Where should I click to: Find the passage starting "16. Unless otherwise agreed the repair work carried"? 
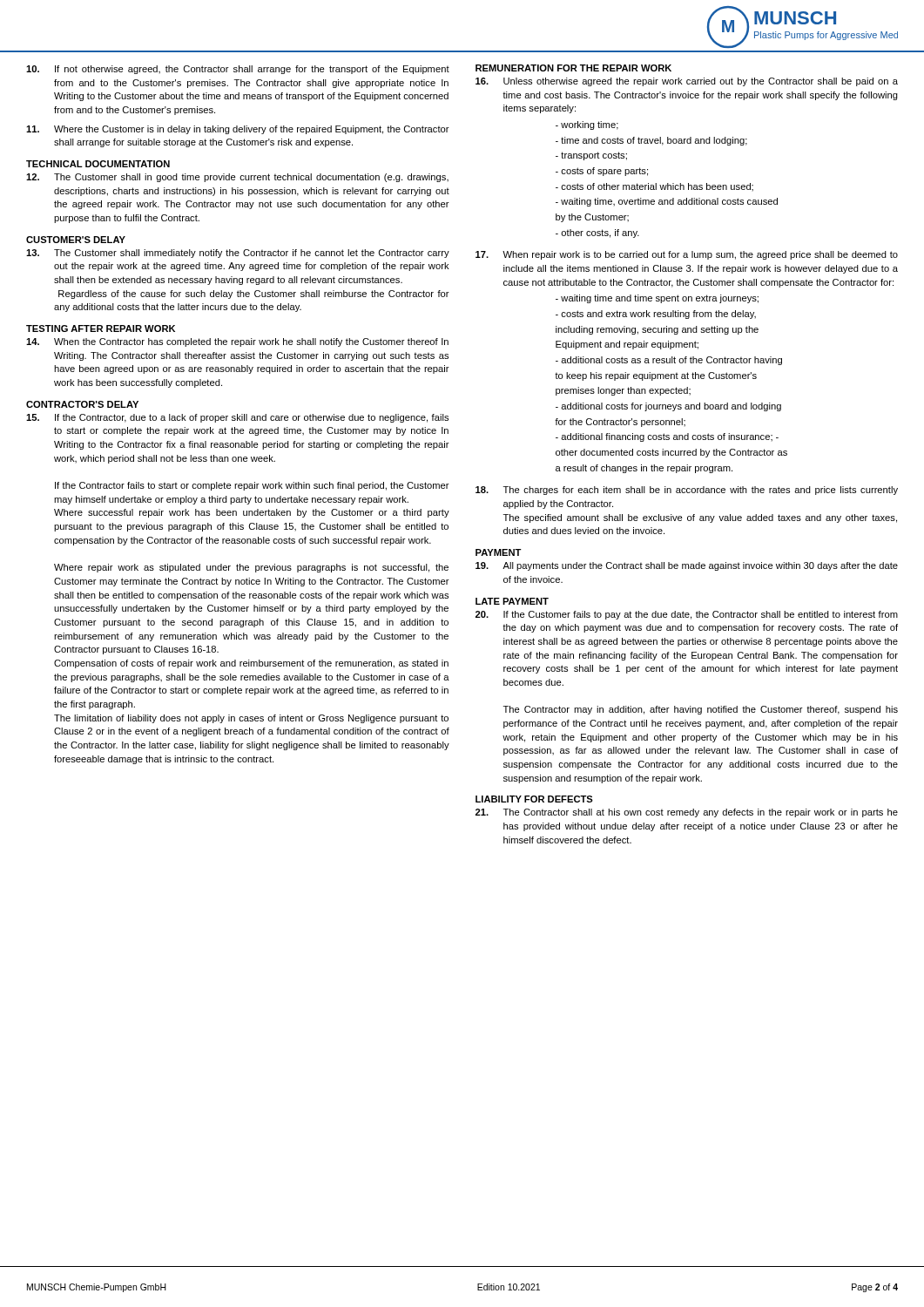(687, 82)
